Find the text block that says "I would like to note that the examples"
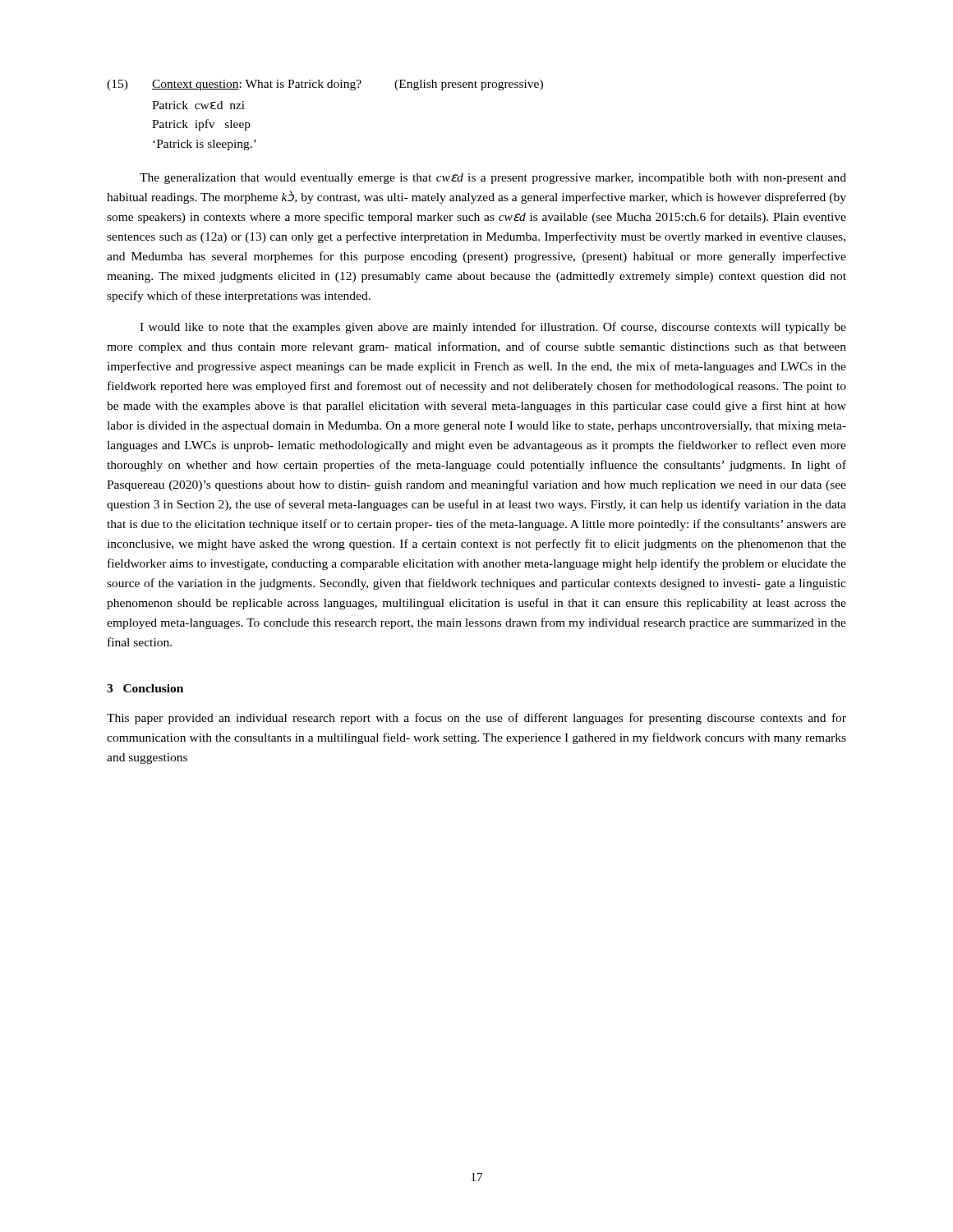Viewport: 953px width, 1232px height. pyautogui.click(x=476, y=484)
